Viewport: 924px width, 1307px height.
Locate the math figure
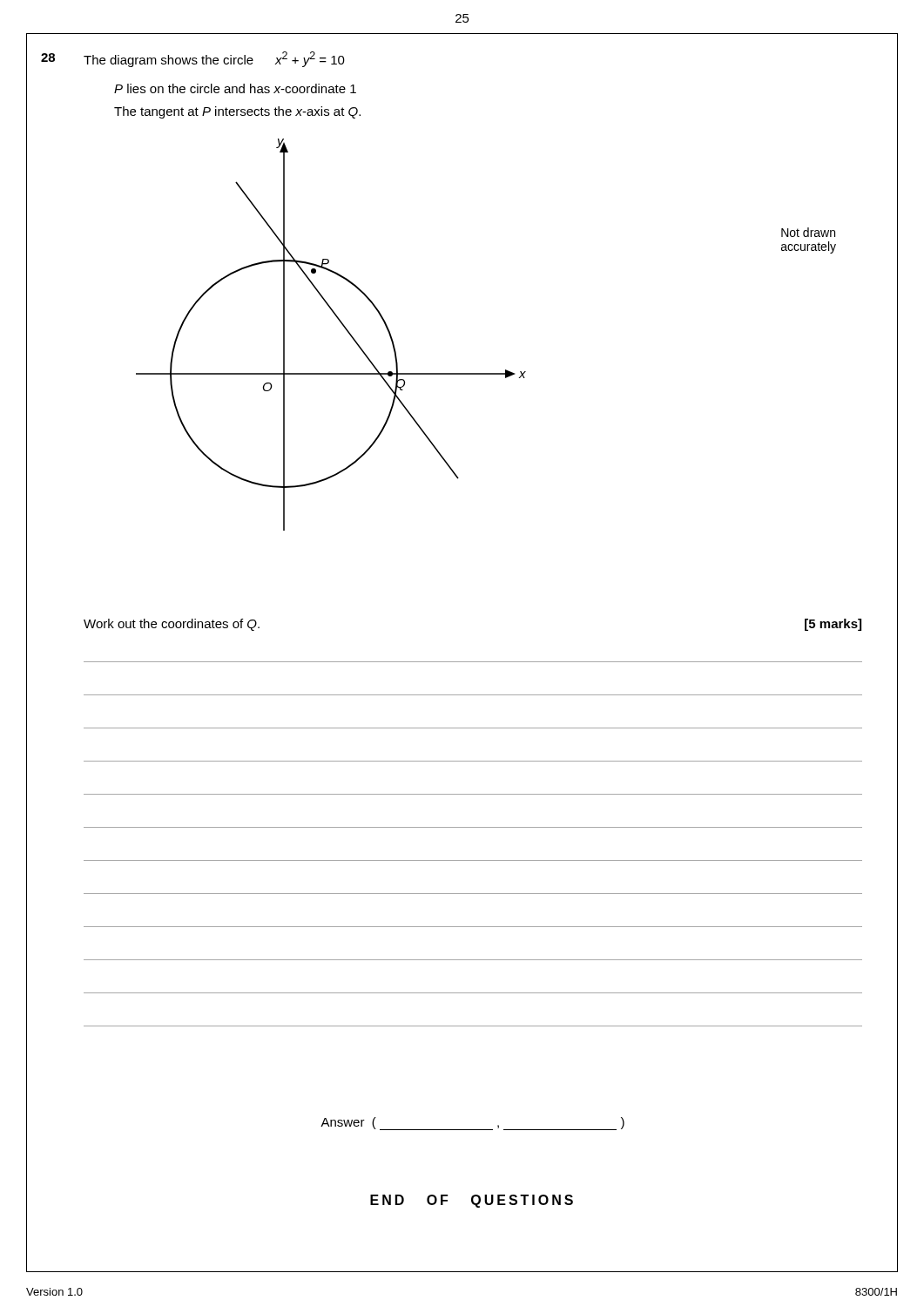coord(336,361)
